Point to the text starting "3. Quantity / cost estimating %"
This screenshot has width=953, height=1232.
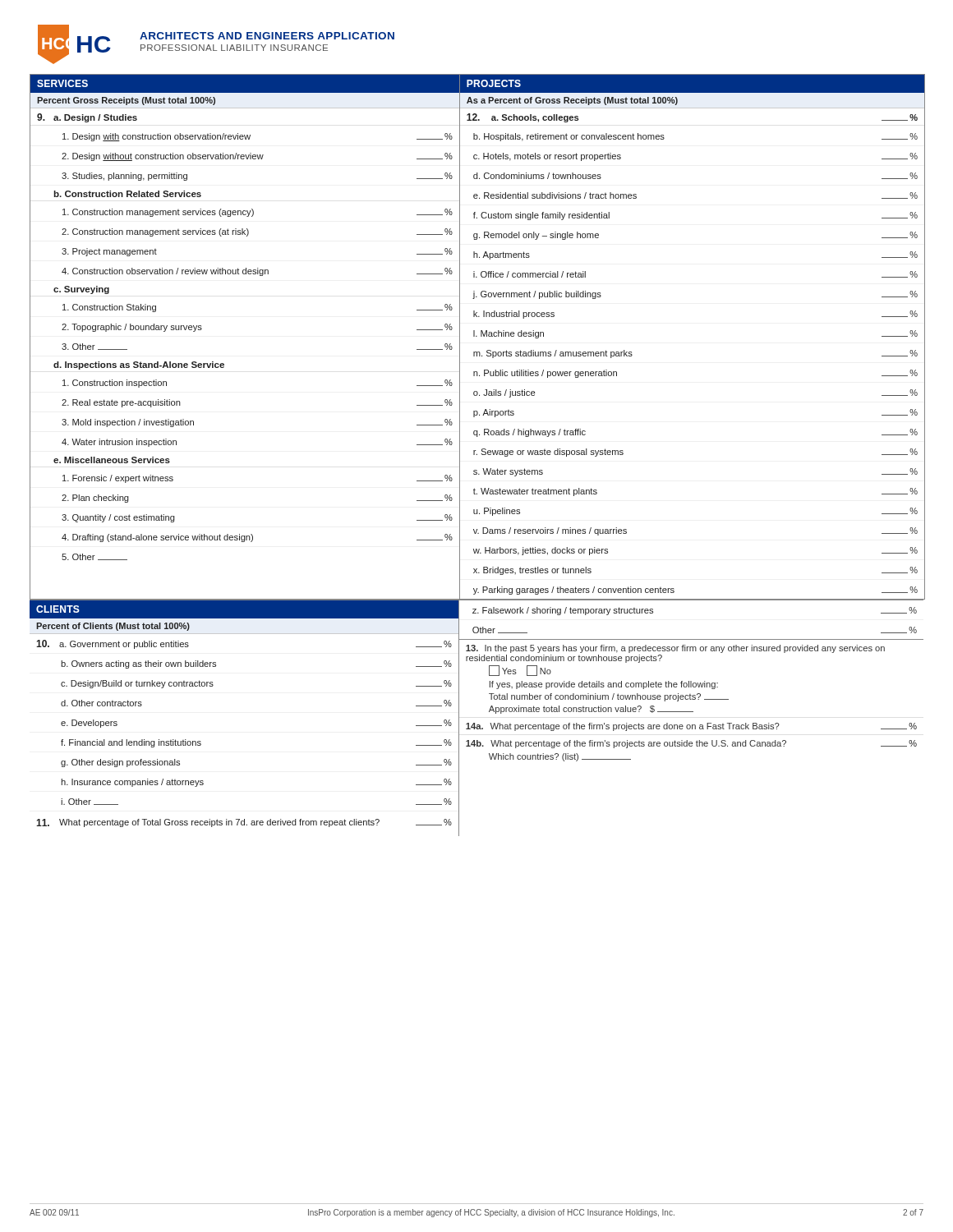coord(119,518)
